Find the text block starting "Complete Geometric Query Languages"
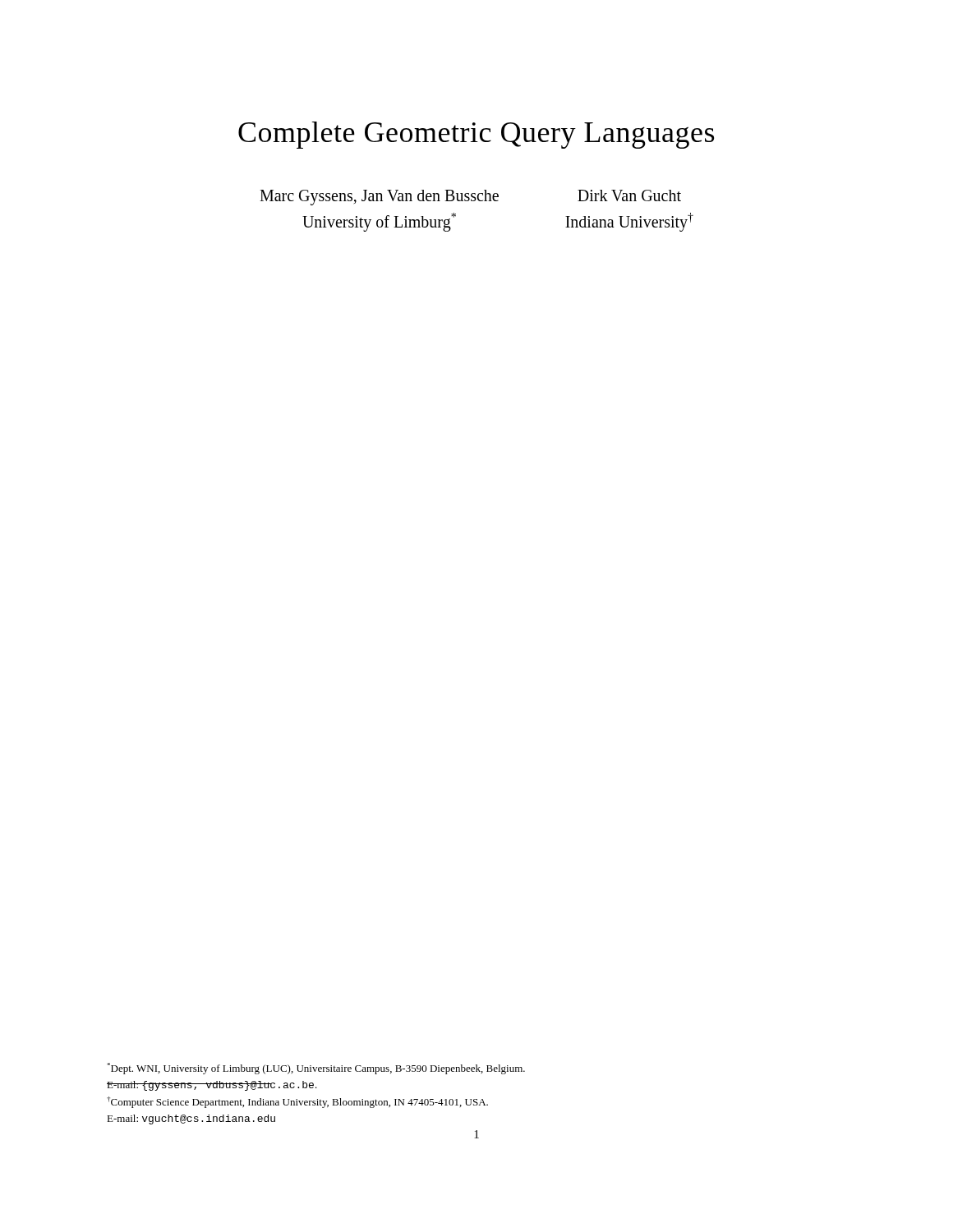Image resolution: width=953 pixels, height=1232 pixels. click(x=476, y=132)
